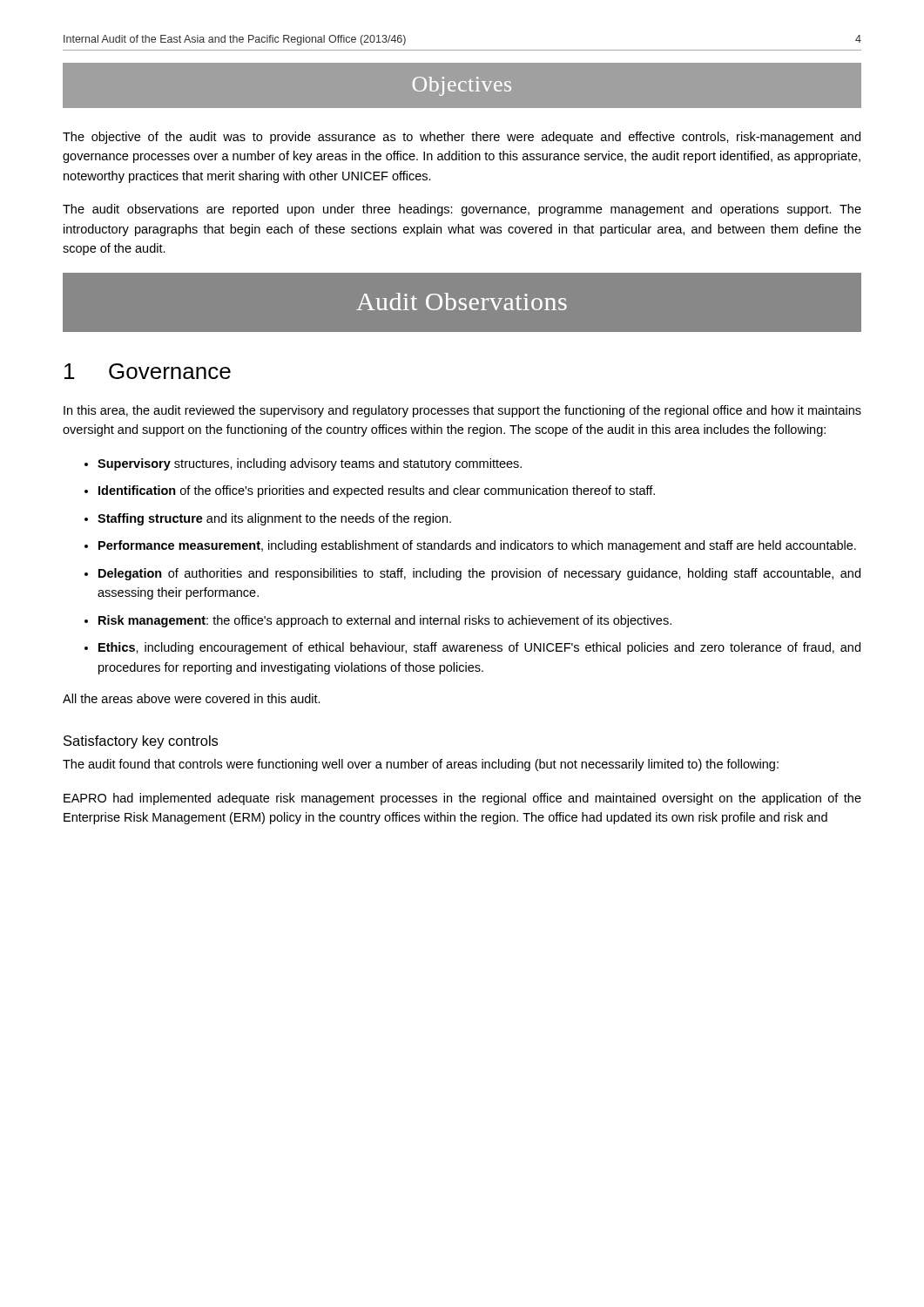Locate the text starting "1 Governance"
924x1307 pixels.
[x=147, y=371]
